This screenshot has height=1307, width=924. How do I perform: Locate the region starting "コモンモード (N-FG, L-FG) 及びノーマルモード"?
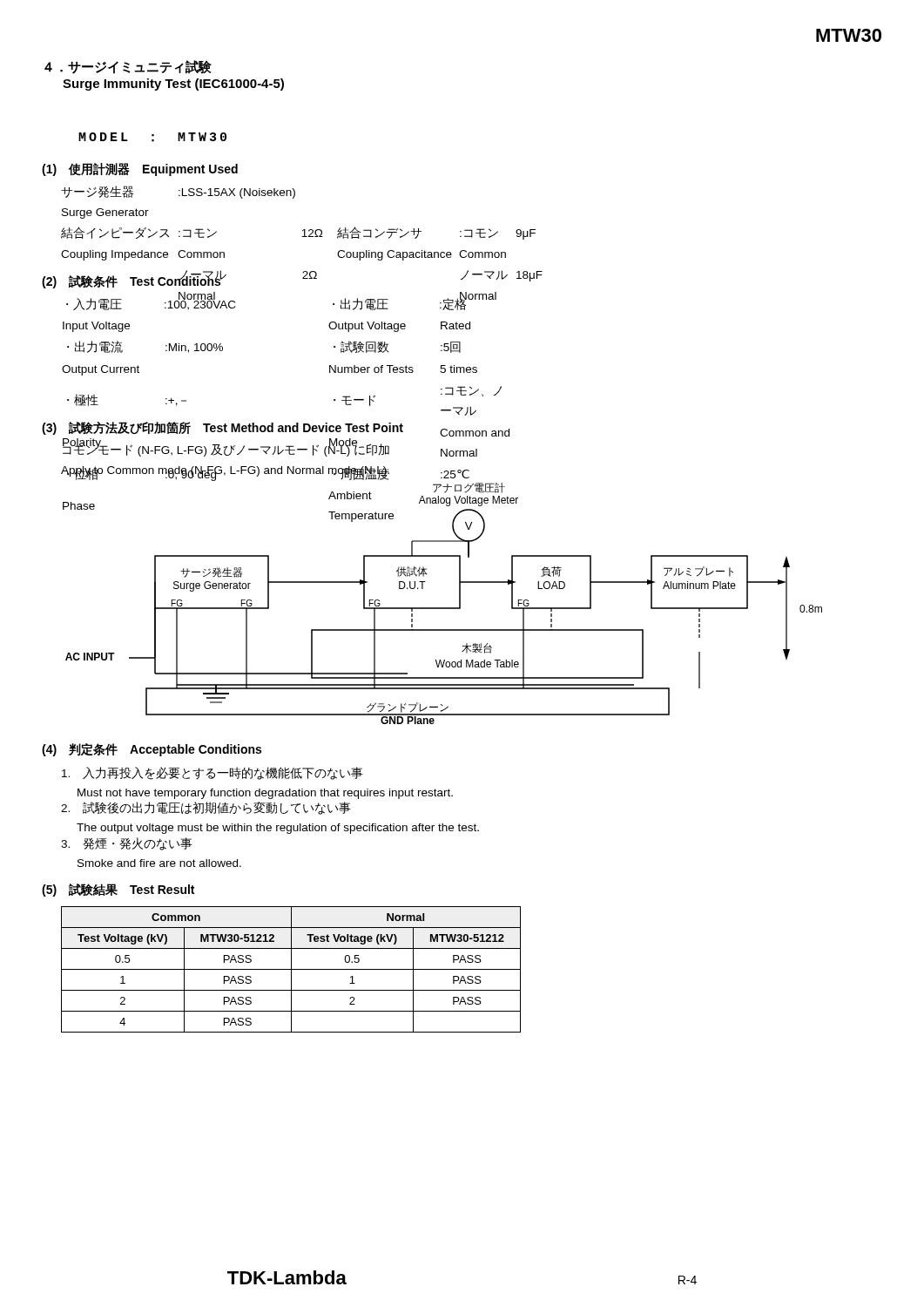[226, 460]
